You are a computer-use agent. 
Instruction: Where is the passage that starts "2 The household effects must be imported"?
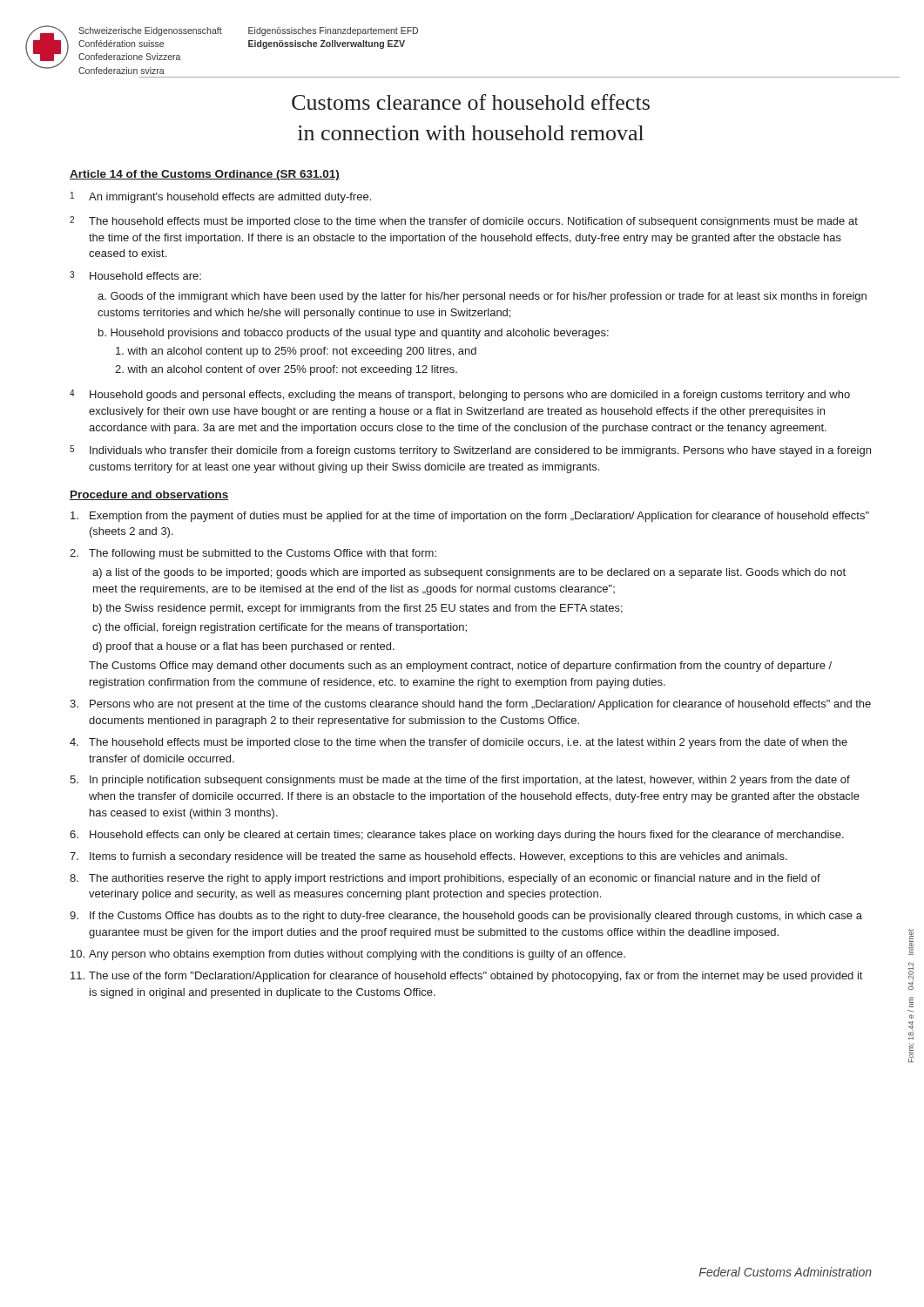point(471,238)
